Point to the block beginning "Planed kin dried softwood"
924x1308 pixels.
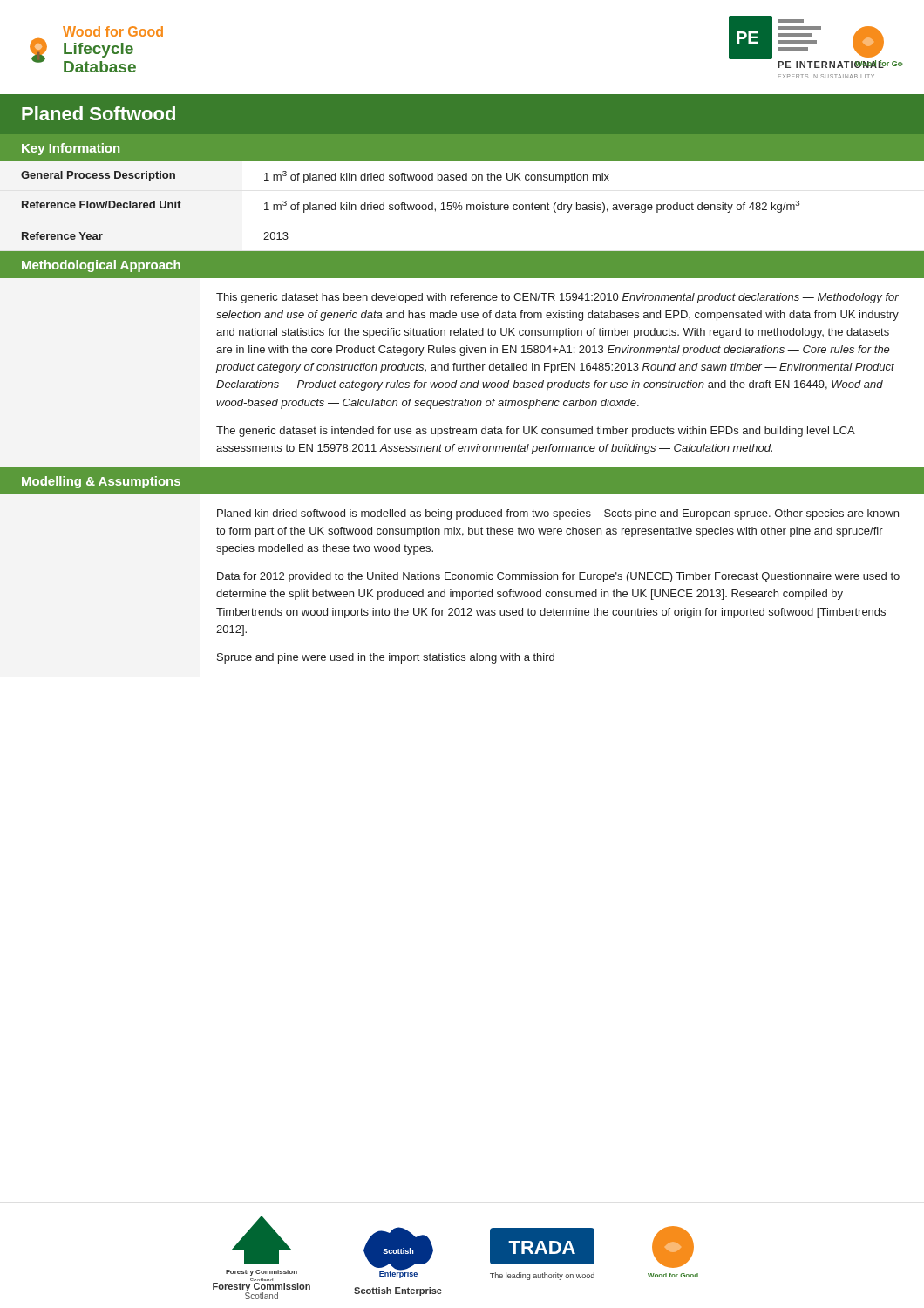click(x=560, y=586)
